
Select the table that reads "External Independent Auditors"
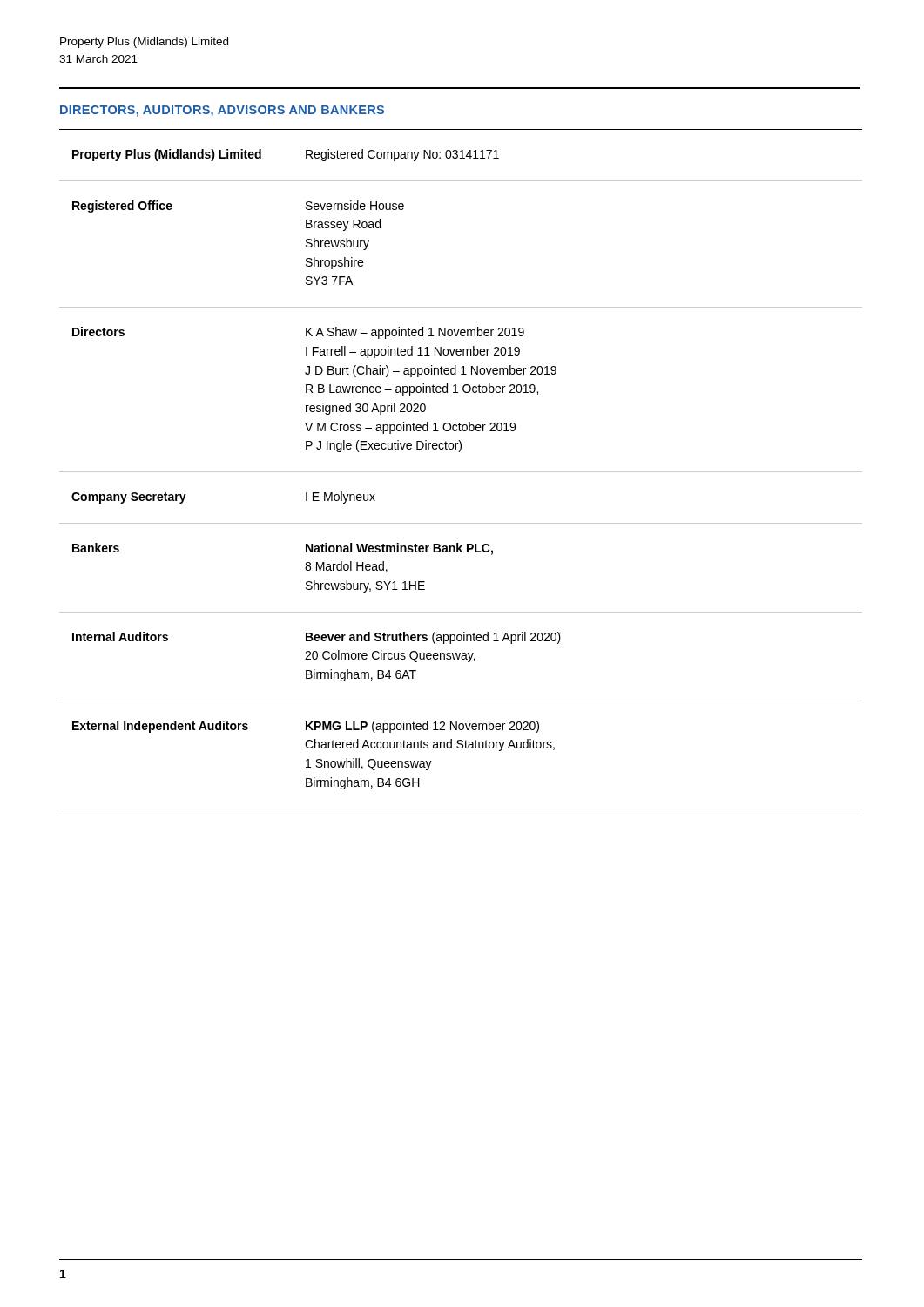point(461,469)
